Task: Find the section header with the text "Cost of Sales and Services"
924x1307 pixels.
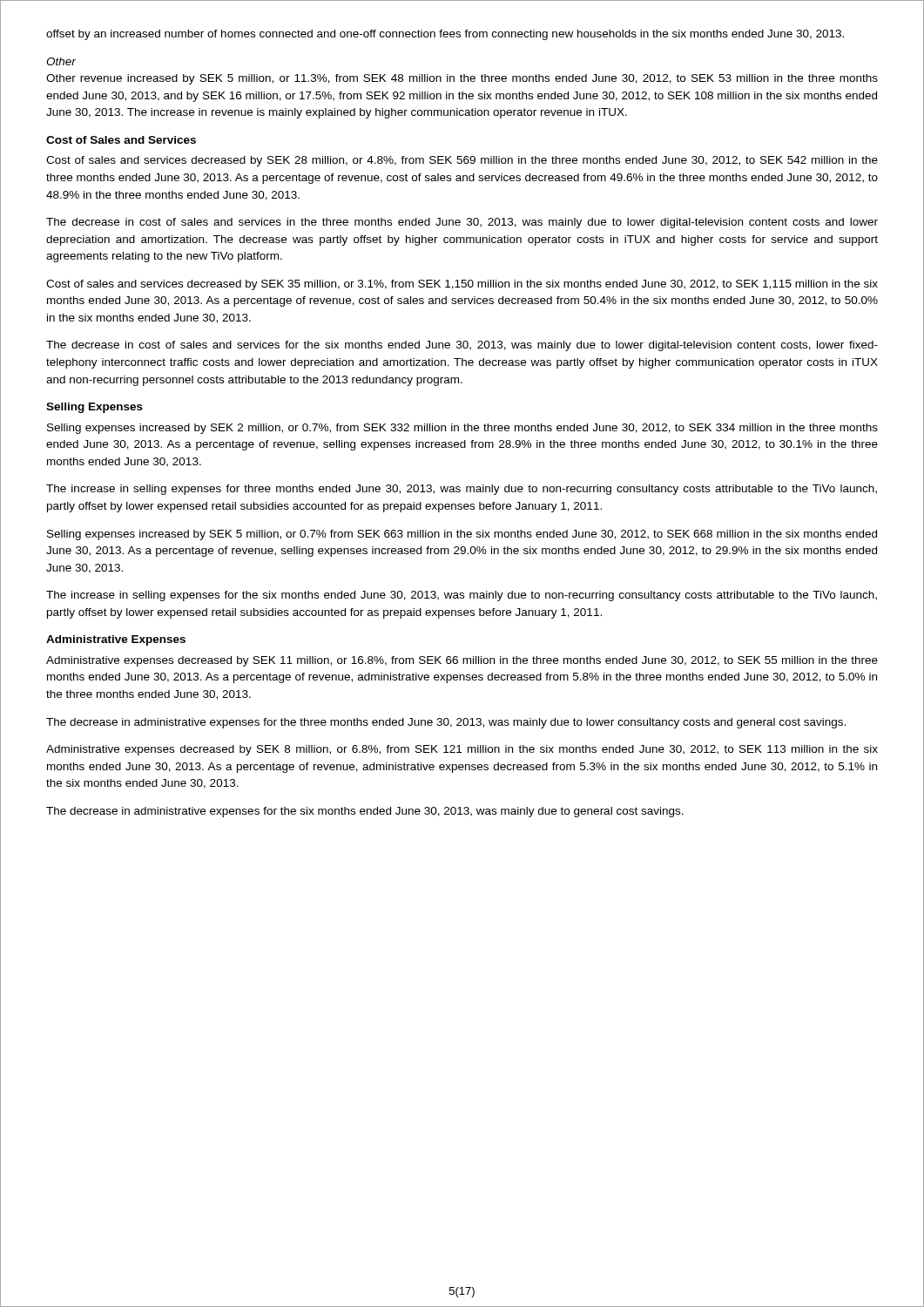Action: click(121, 140)
